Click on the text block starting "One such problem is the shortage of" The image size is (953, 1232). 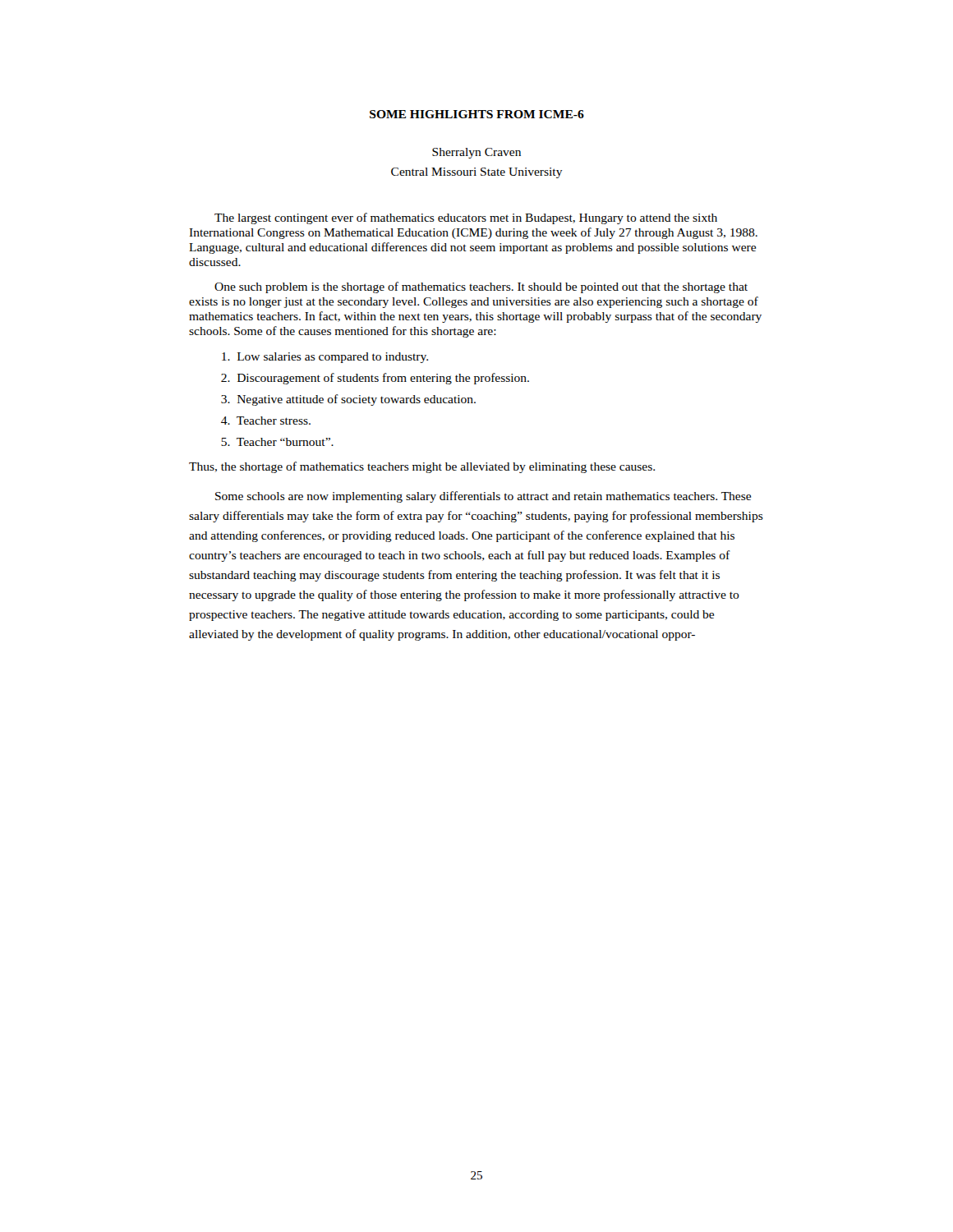[475, 308]
